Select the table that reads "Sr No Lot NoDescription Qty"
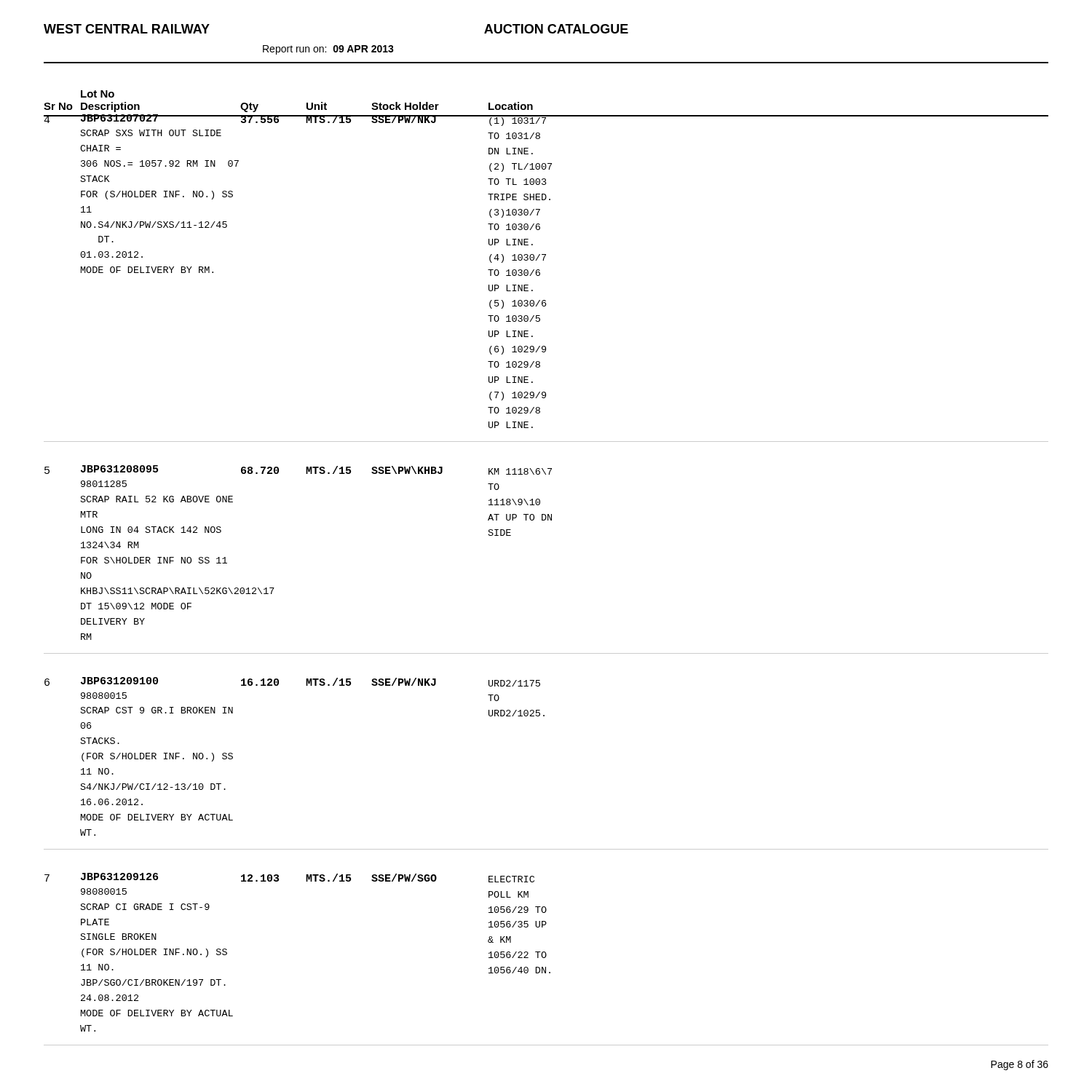The image size is (1092, 1092). click(546, 102)
